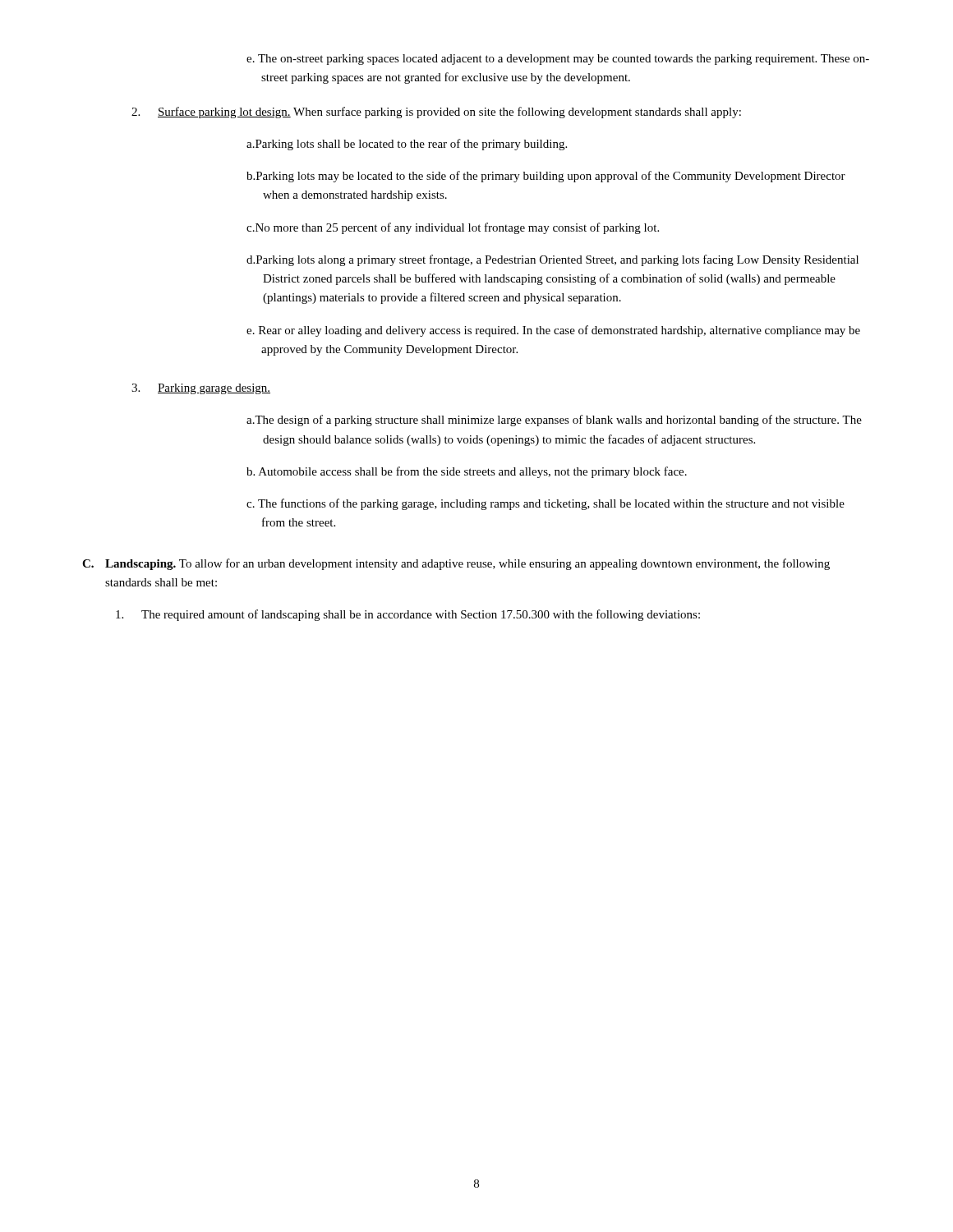The height and width of the screenshot is (1232, 953).
Task: Select the list item with the text "2. Surface parking lot design. When surface"
Action: [501, 112]
